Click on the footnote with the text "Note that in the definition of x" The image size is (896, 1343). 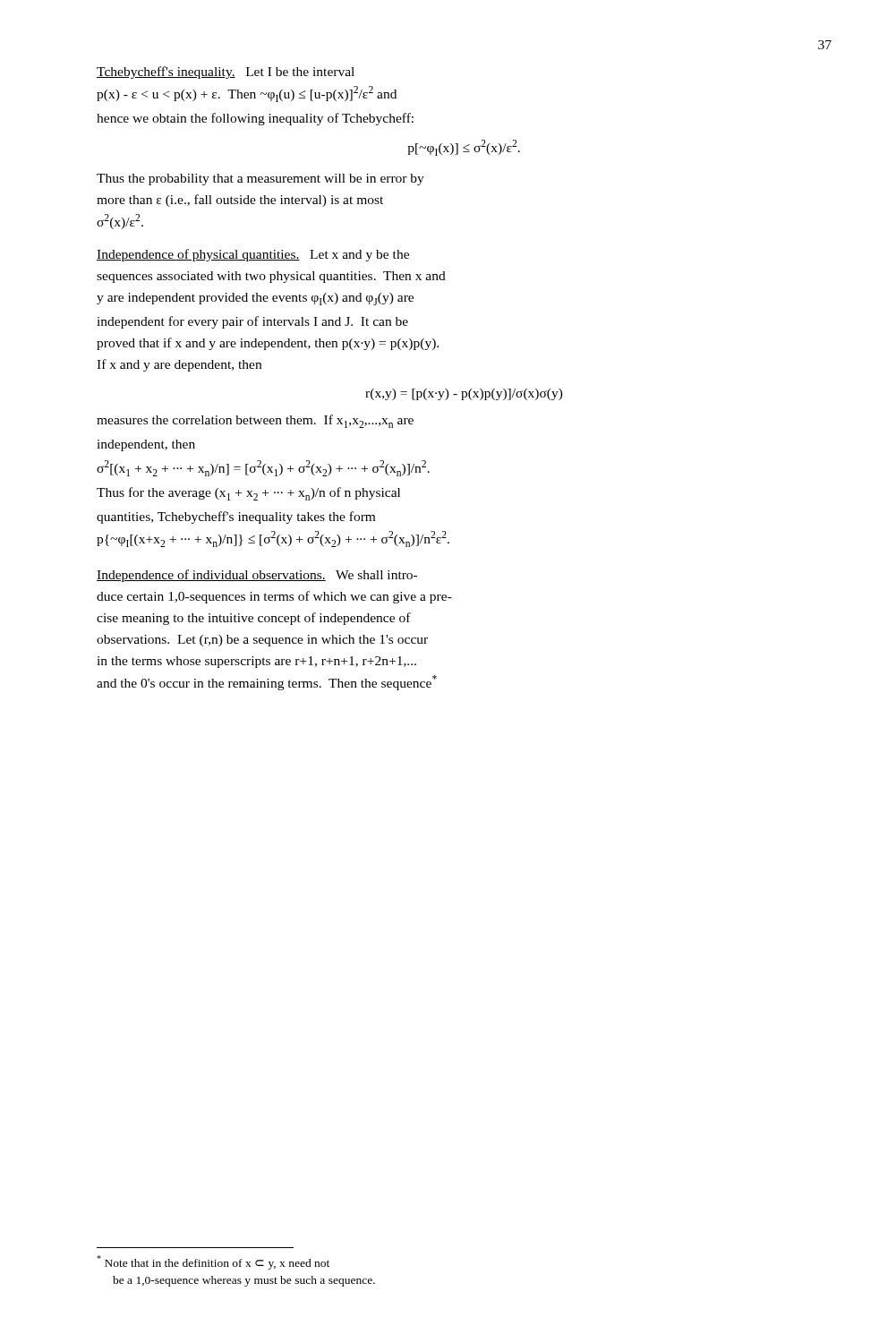(244, 1270)
